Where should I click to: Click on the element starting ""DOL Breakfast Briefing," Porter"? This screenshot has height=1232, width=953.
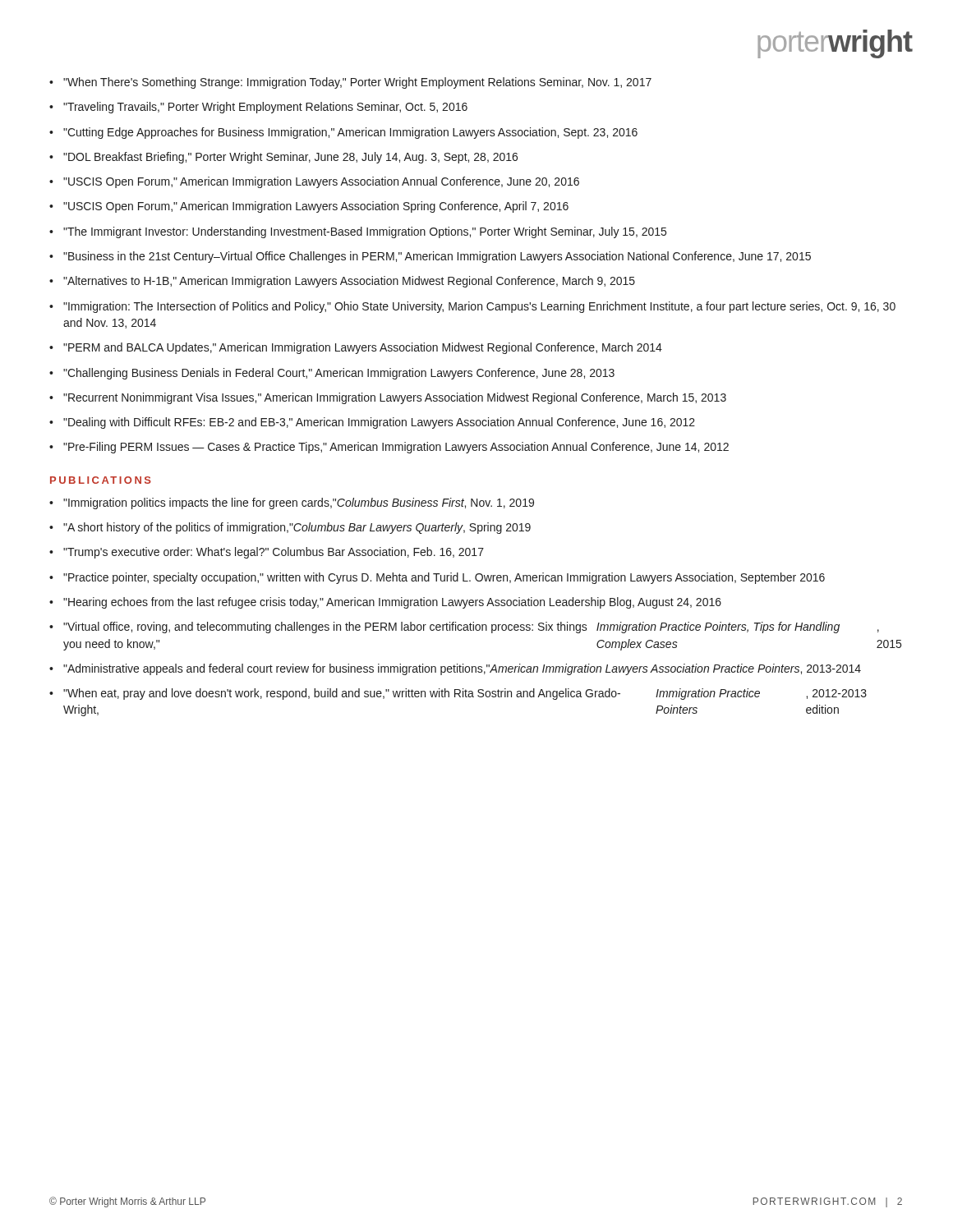pyautogui.click(x=291, y=157)
